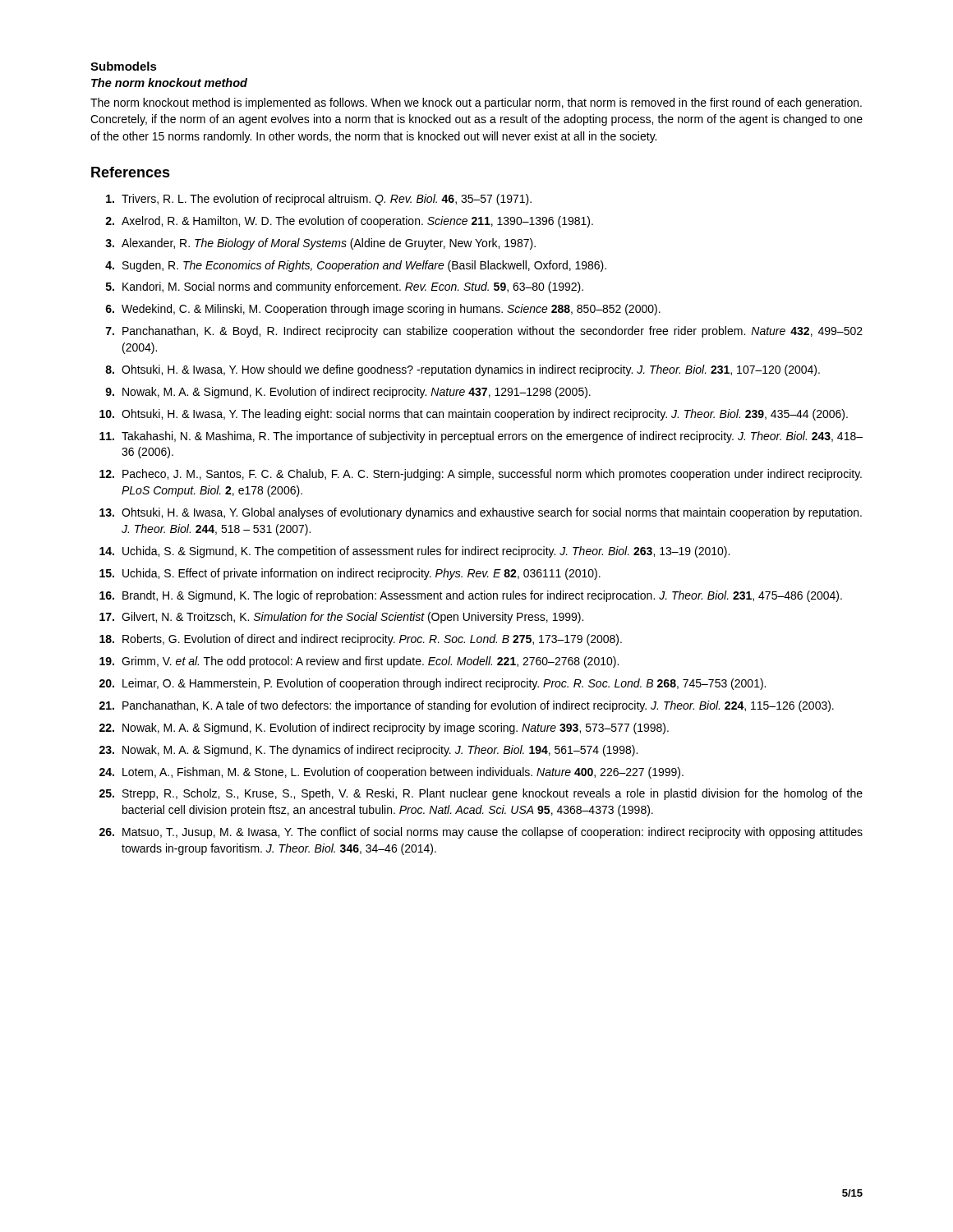
Task: Find the text block starting "Trivers, R. L. The"
Action: click(x=476, y=199)
